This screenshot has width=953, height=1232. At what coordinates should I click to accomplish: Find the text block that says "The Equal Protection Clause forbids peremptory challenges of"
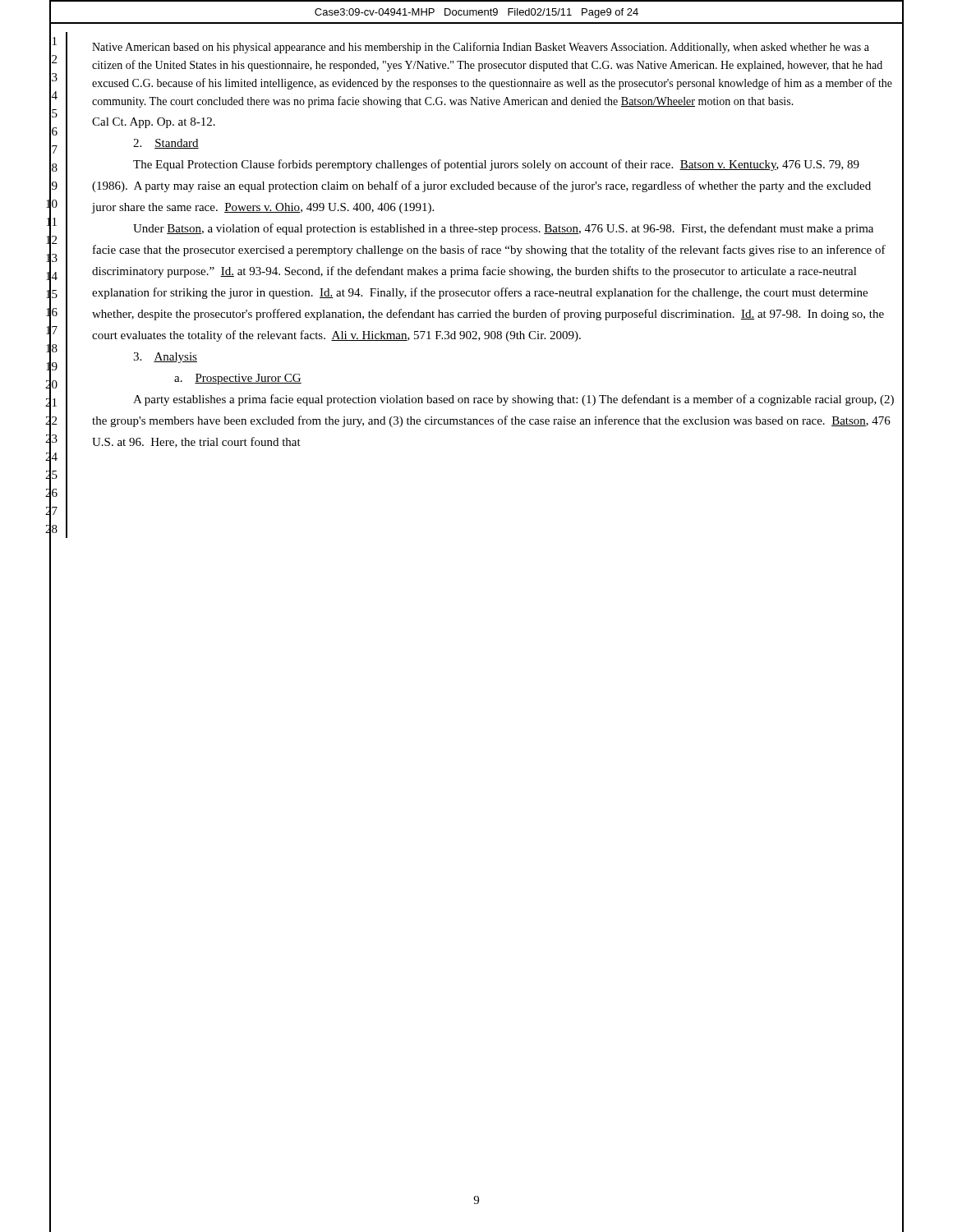[x=482, y=186]
